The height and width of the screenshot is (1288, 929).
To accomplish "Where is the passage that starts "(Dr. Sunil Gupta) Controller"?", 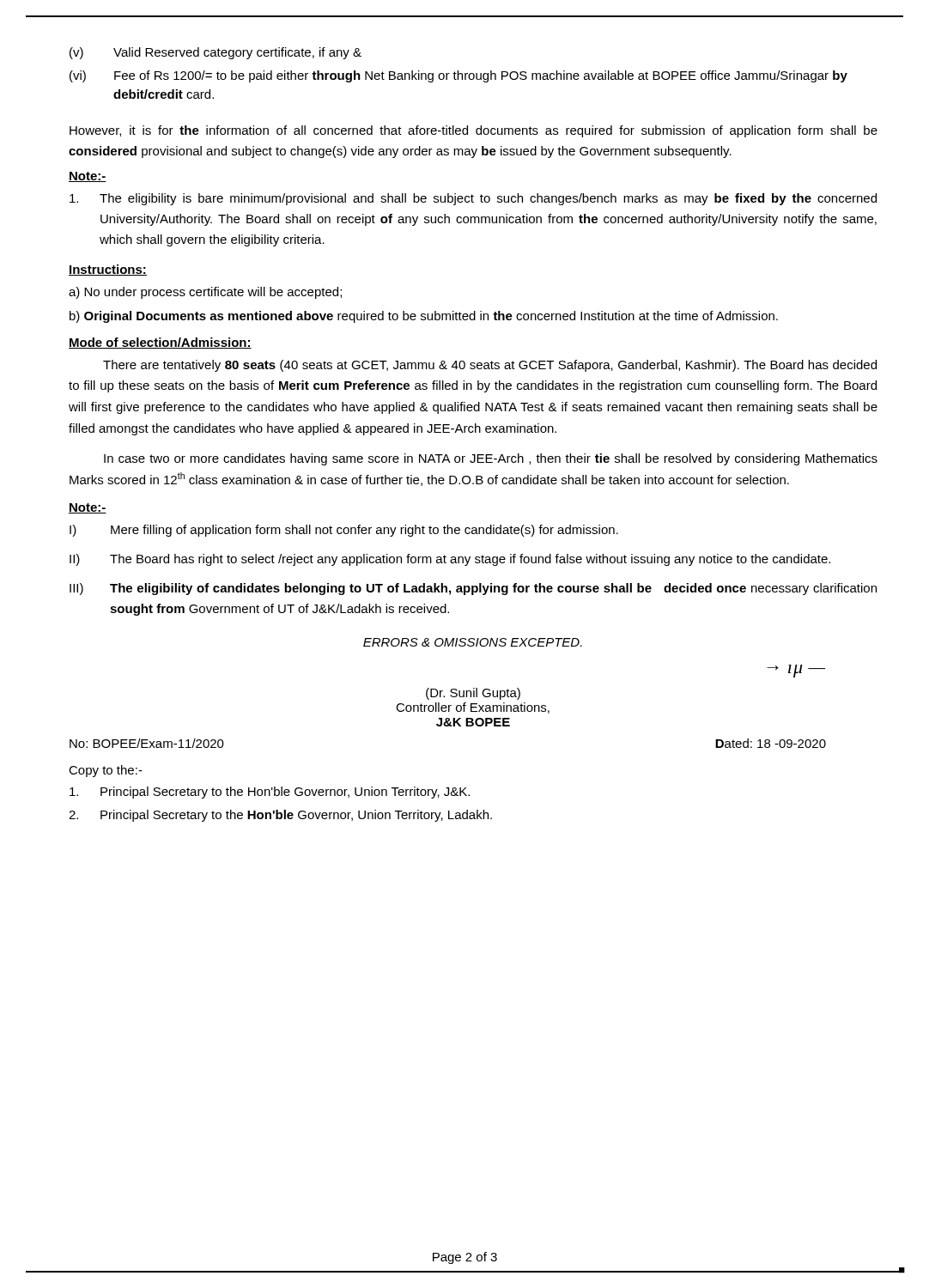I will click(x=473, y=707).
